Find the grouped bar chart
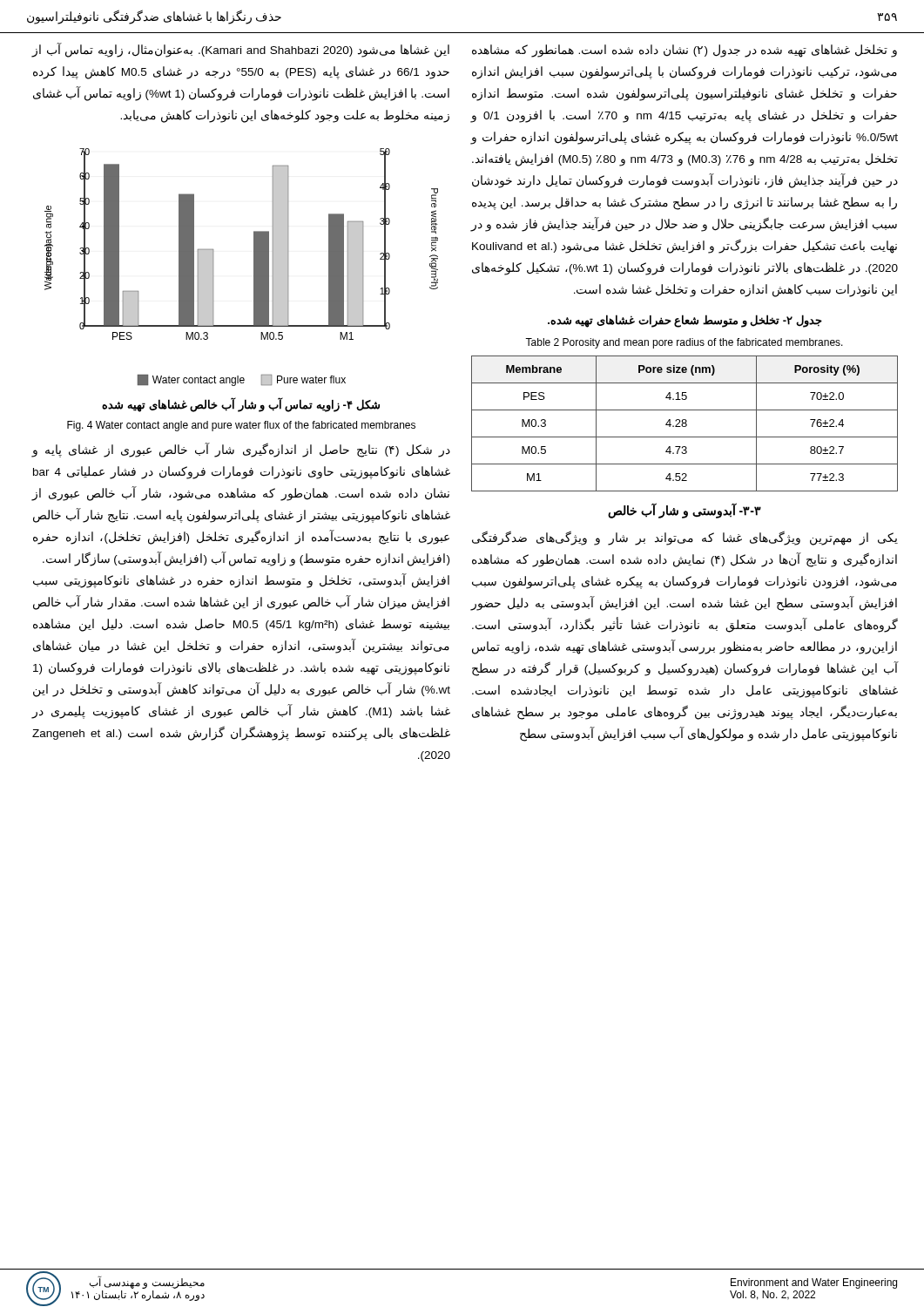The height and width of the screenshot is (1307, 924). [x=241, y=262]
